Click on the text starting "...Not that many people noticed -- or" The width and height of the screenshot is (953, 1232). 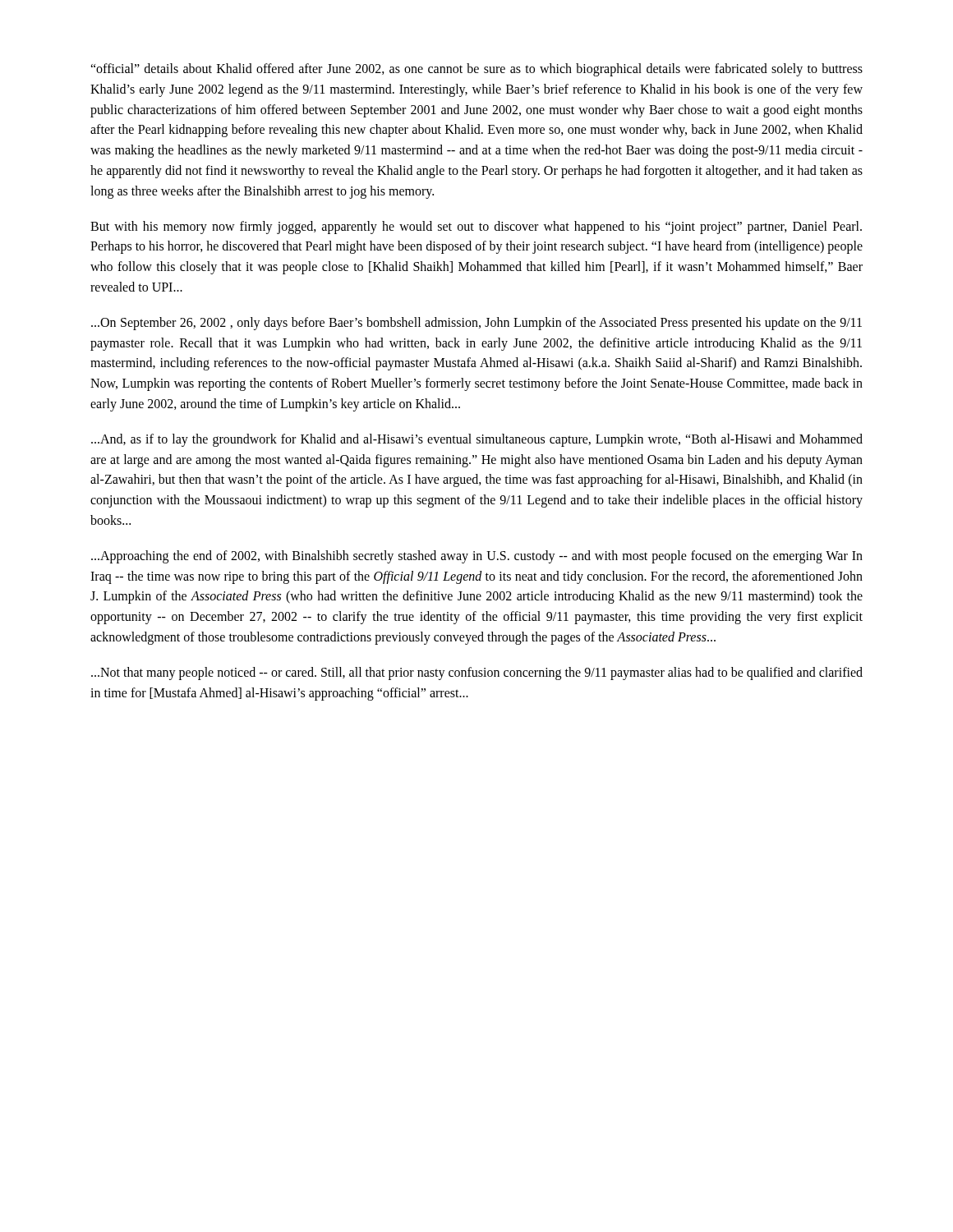[x=476, y=682]
